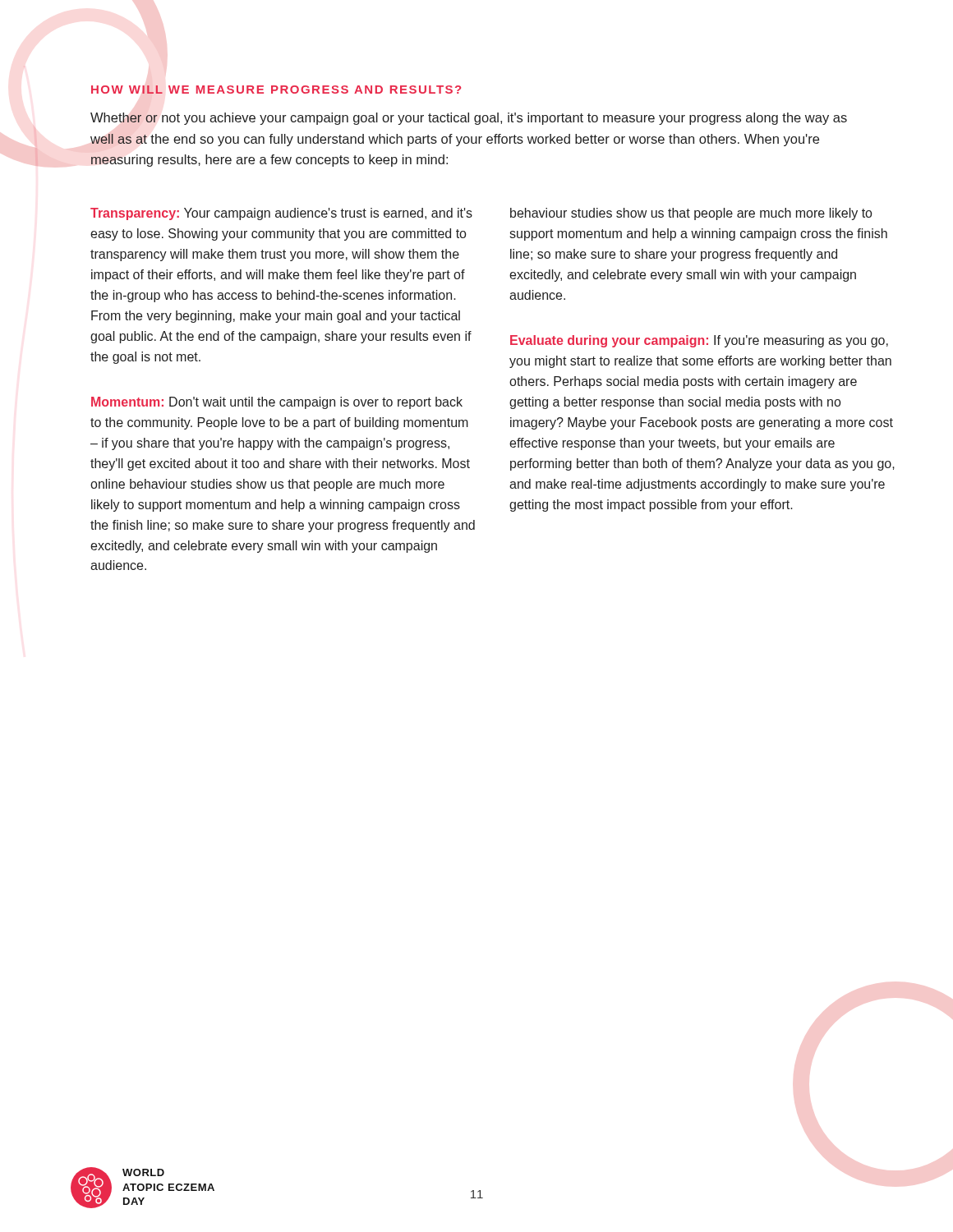953x1232 pixels.
Task: Point to the block beginning "Transparency: Your campaign audience's trust is"
Action: [x=281, y=285]
